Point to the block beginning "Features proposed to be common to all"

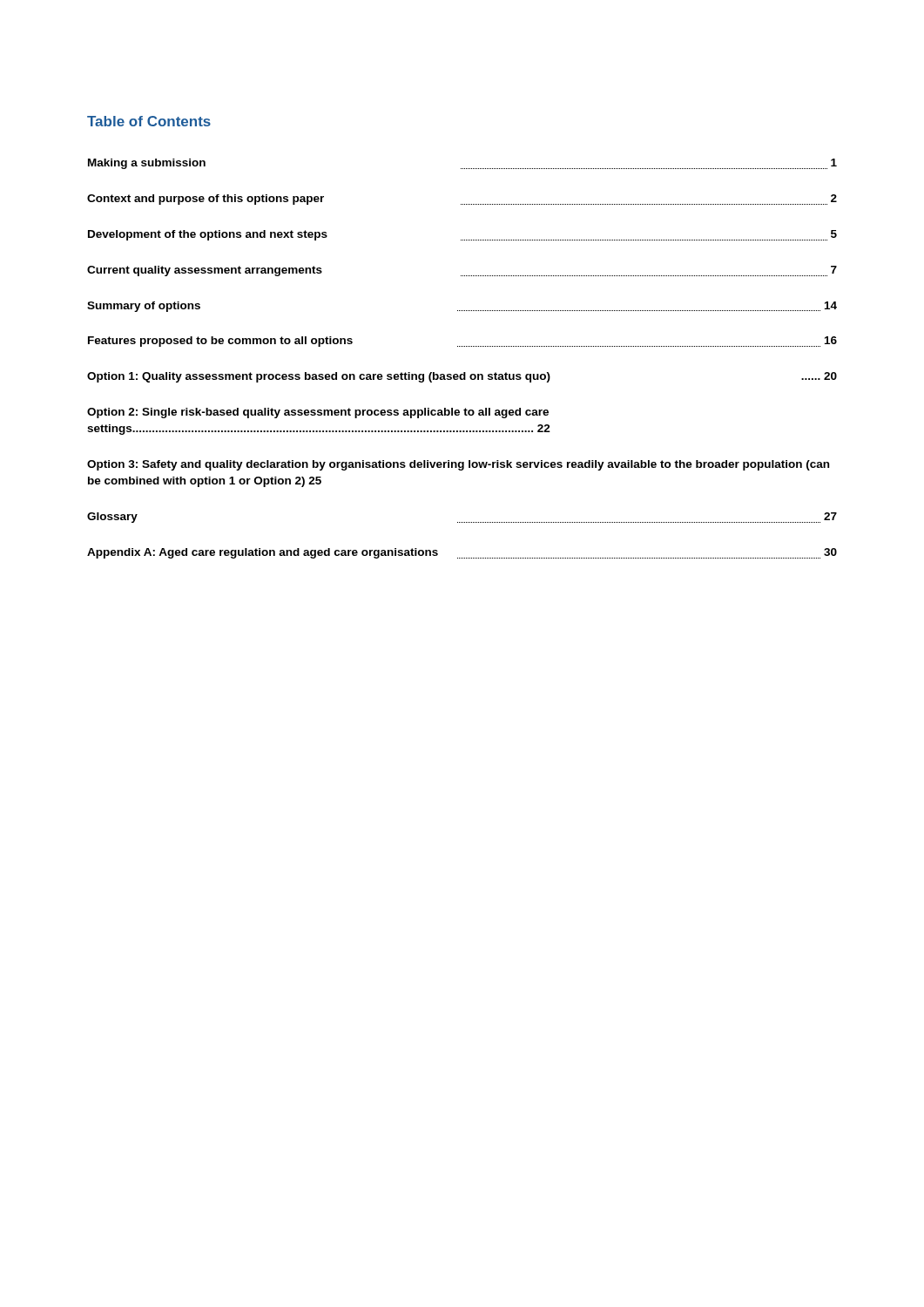[462, 342]
